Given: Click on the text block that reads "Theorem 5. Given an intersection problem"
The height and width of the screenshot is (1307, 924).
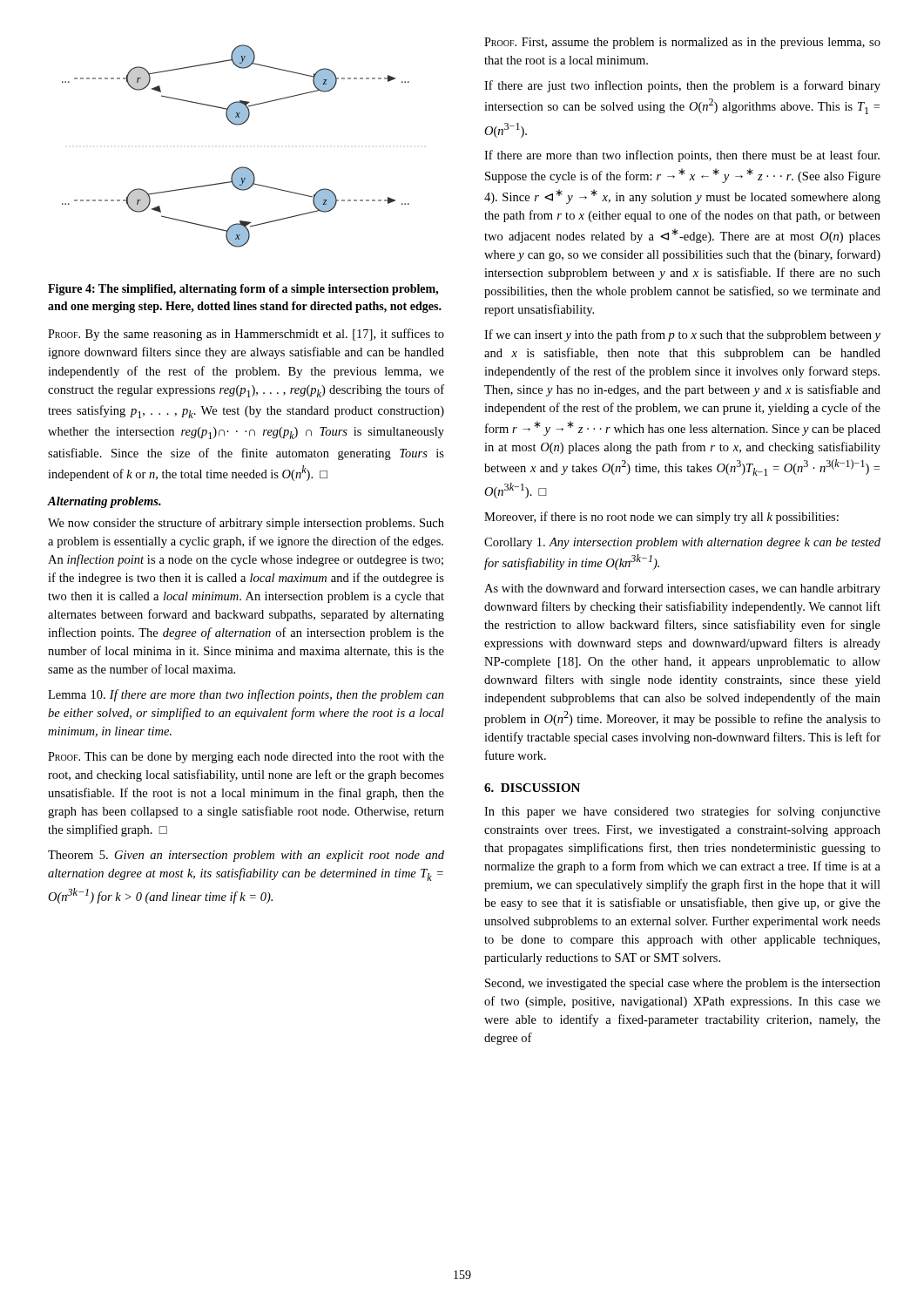Looking at the screenshot, I should point(246,876).
